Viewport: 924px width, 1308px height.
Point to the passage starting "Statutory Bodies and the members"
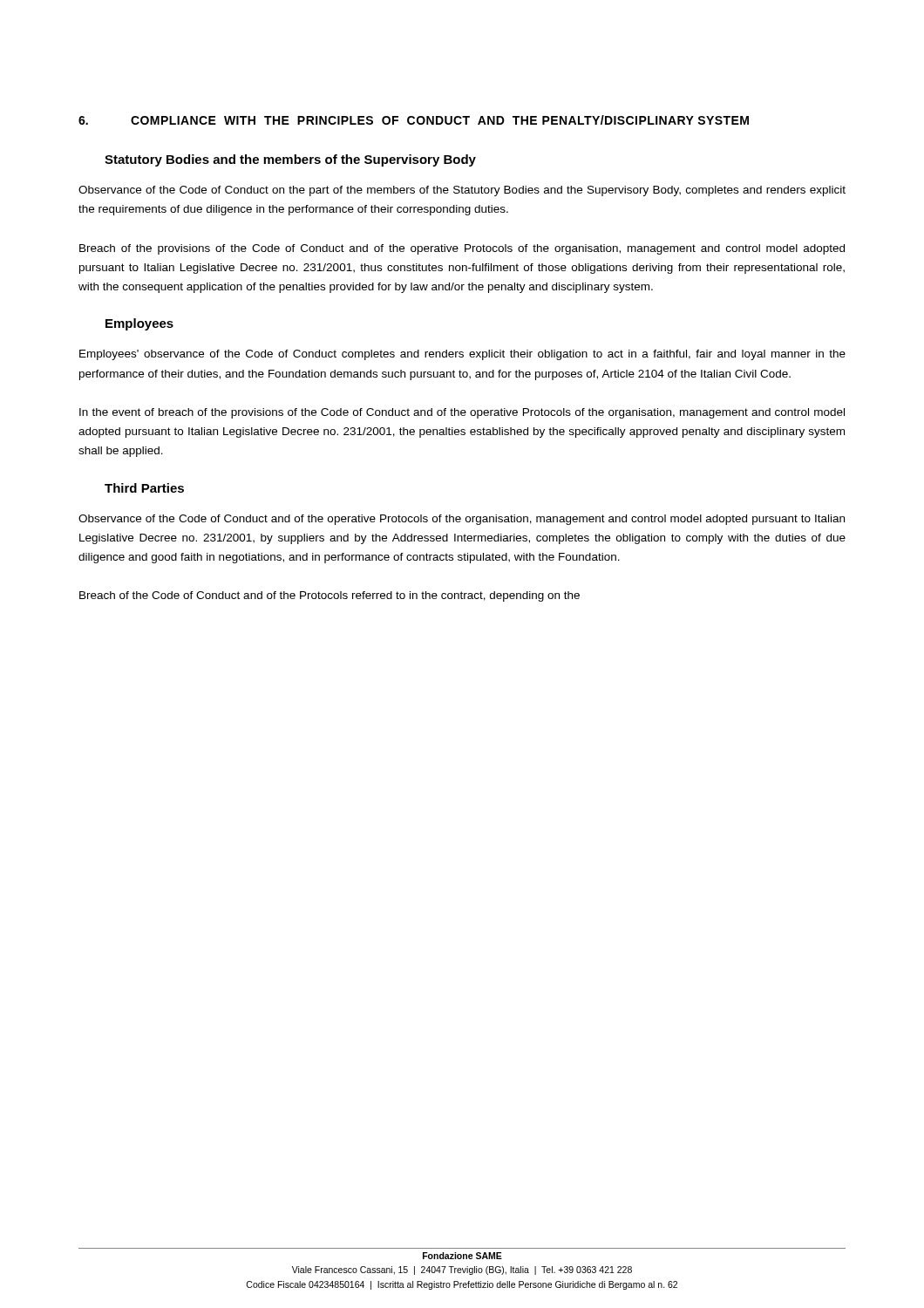290,159
